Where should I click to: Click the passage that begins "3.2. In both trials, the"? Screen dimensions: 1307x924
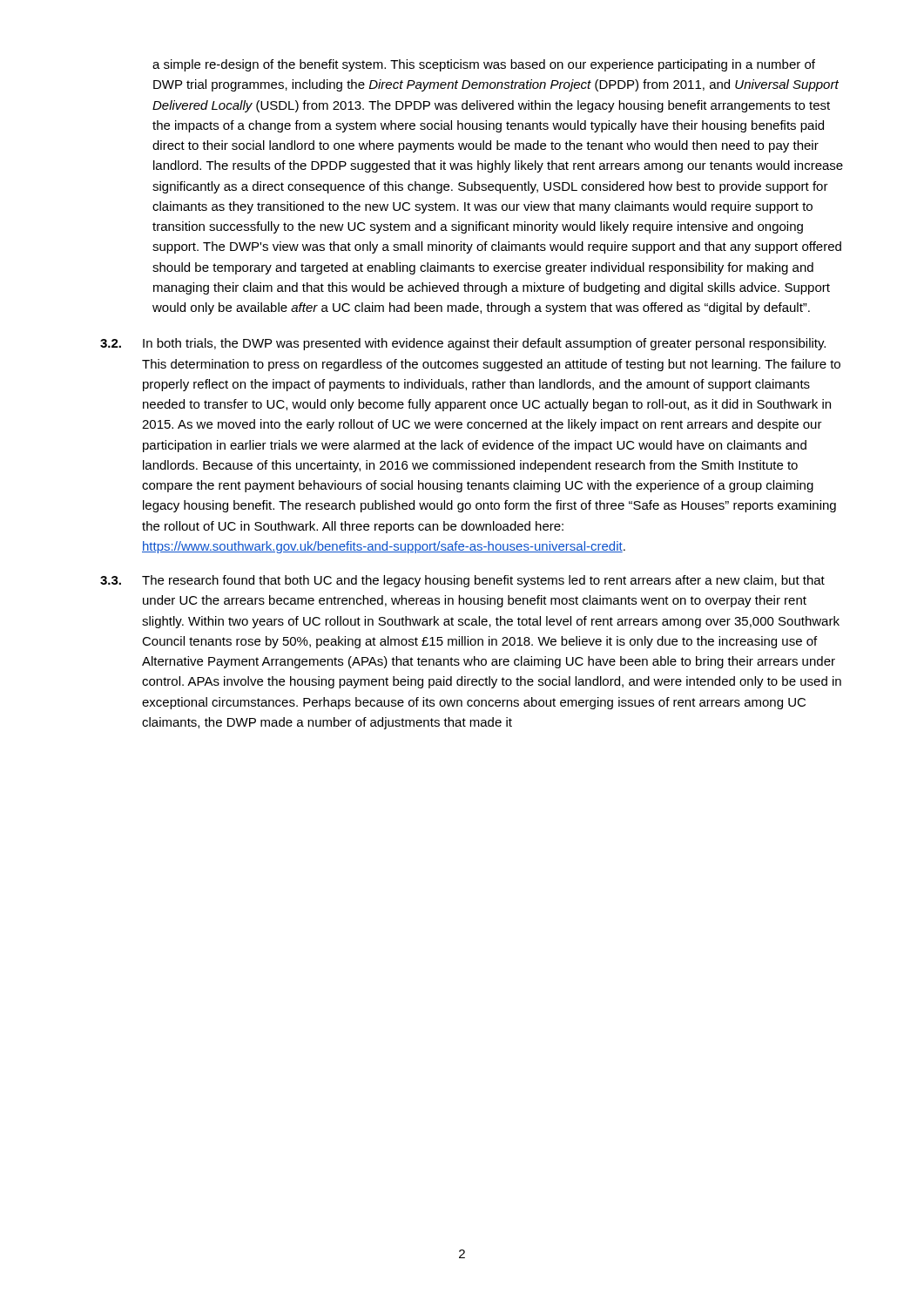(473, 444)
